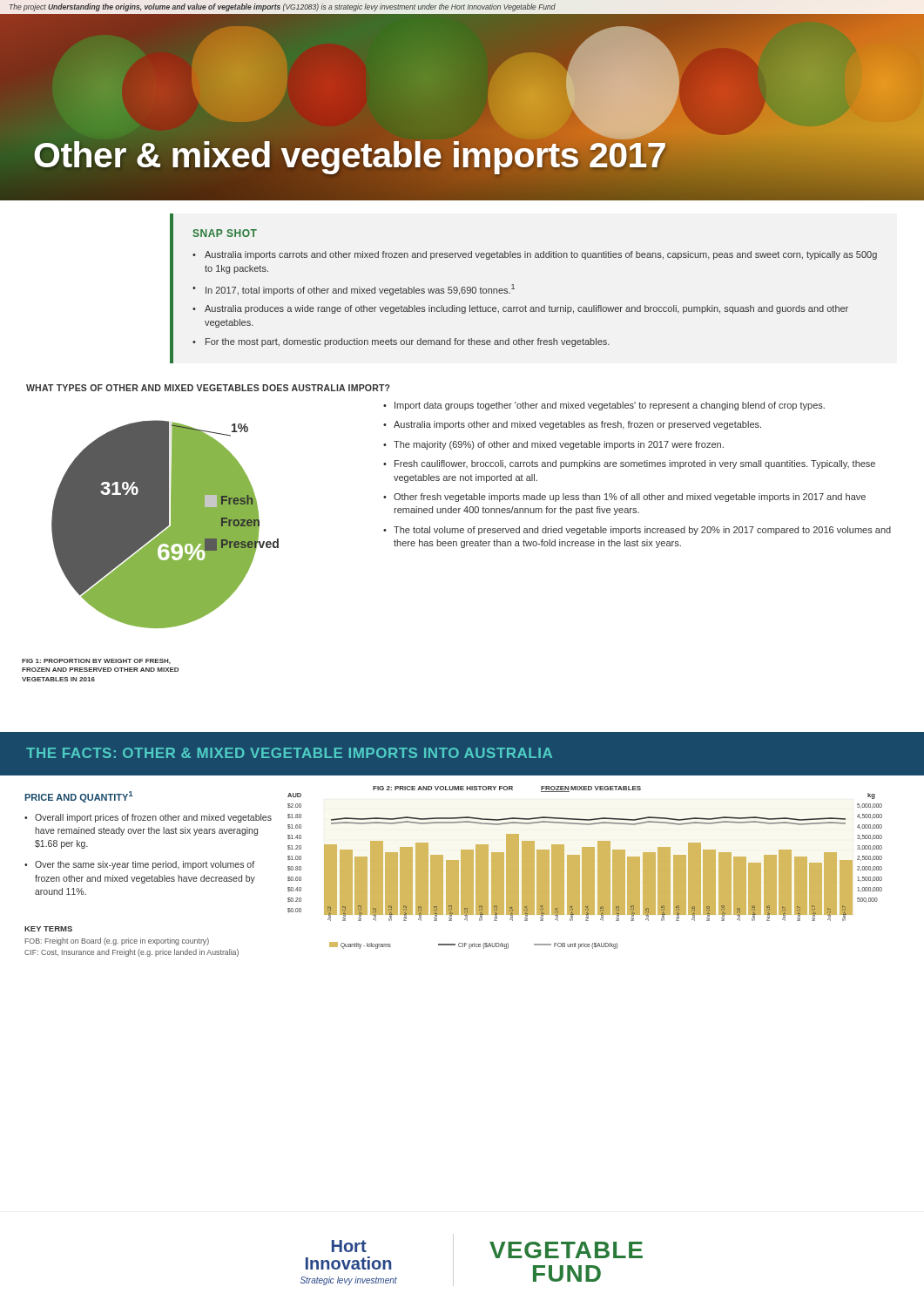Click on the list item that says "• Australia imports carrots and other"
924x1307 pixels.
535,261
